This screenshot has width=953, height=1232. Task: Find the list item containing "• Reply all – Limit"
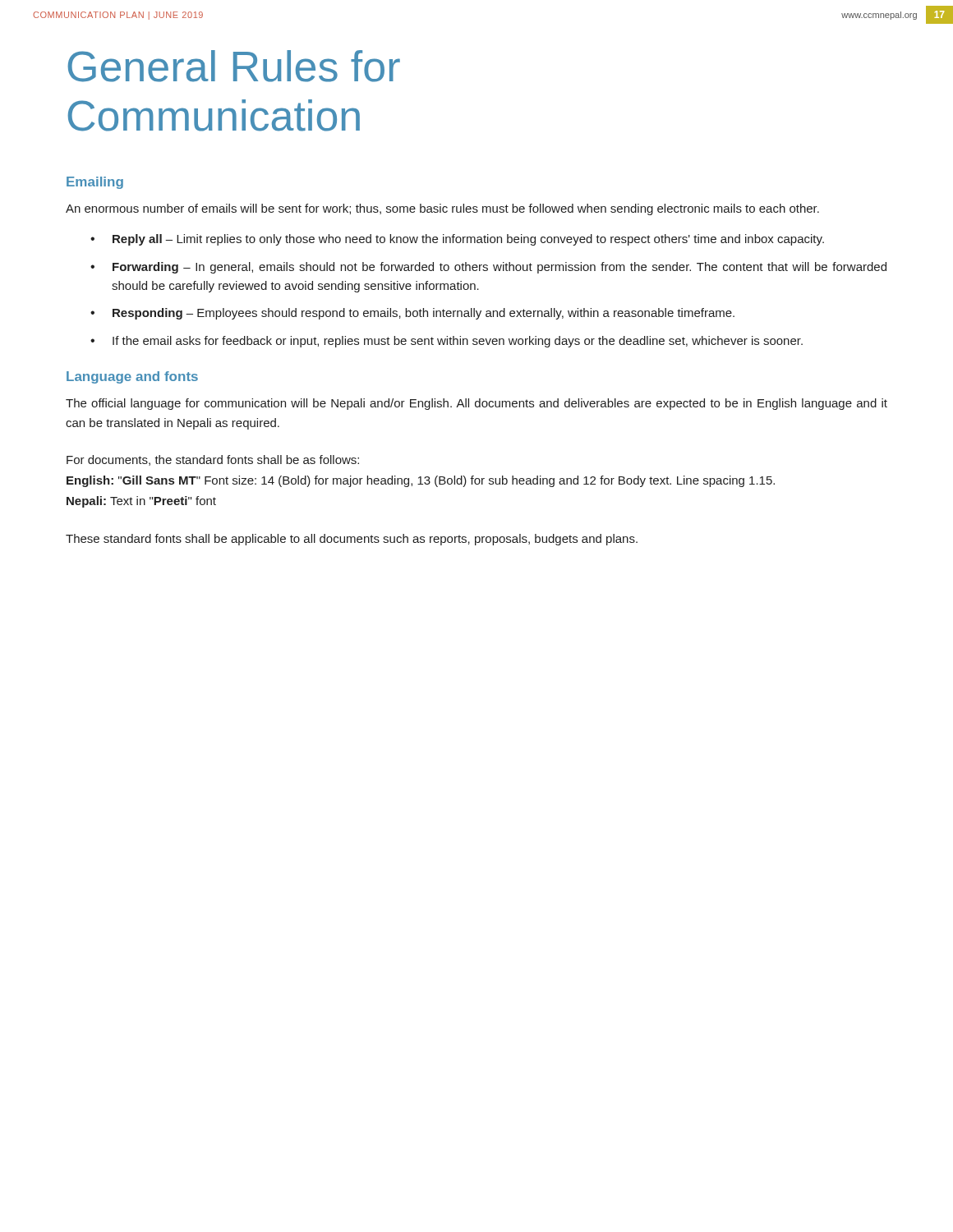click(458, 239)
